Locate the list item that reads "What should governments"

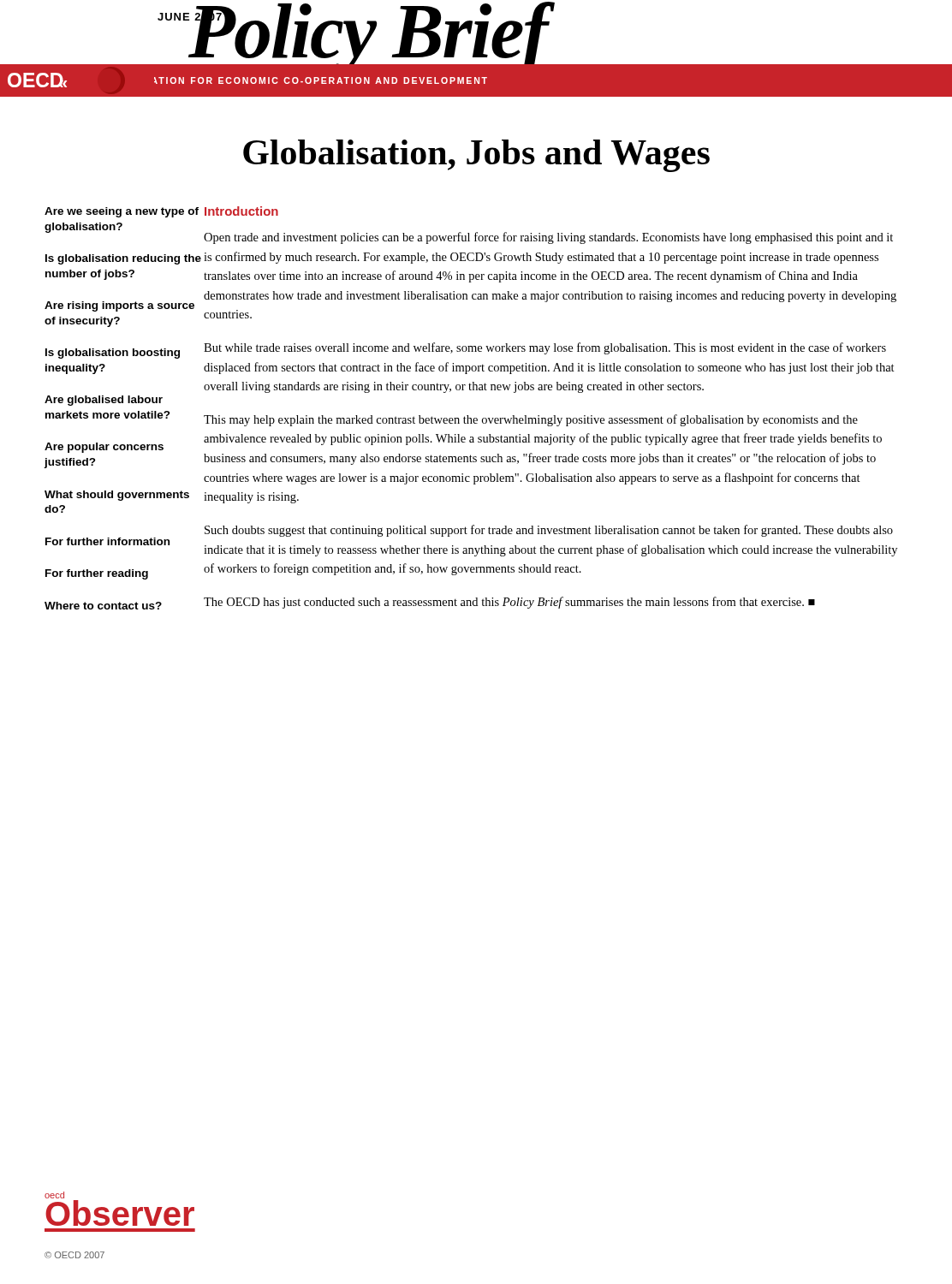point(117,501)
